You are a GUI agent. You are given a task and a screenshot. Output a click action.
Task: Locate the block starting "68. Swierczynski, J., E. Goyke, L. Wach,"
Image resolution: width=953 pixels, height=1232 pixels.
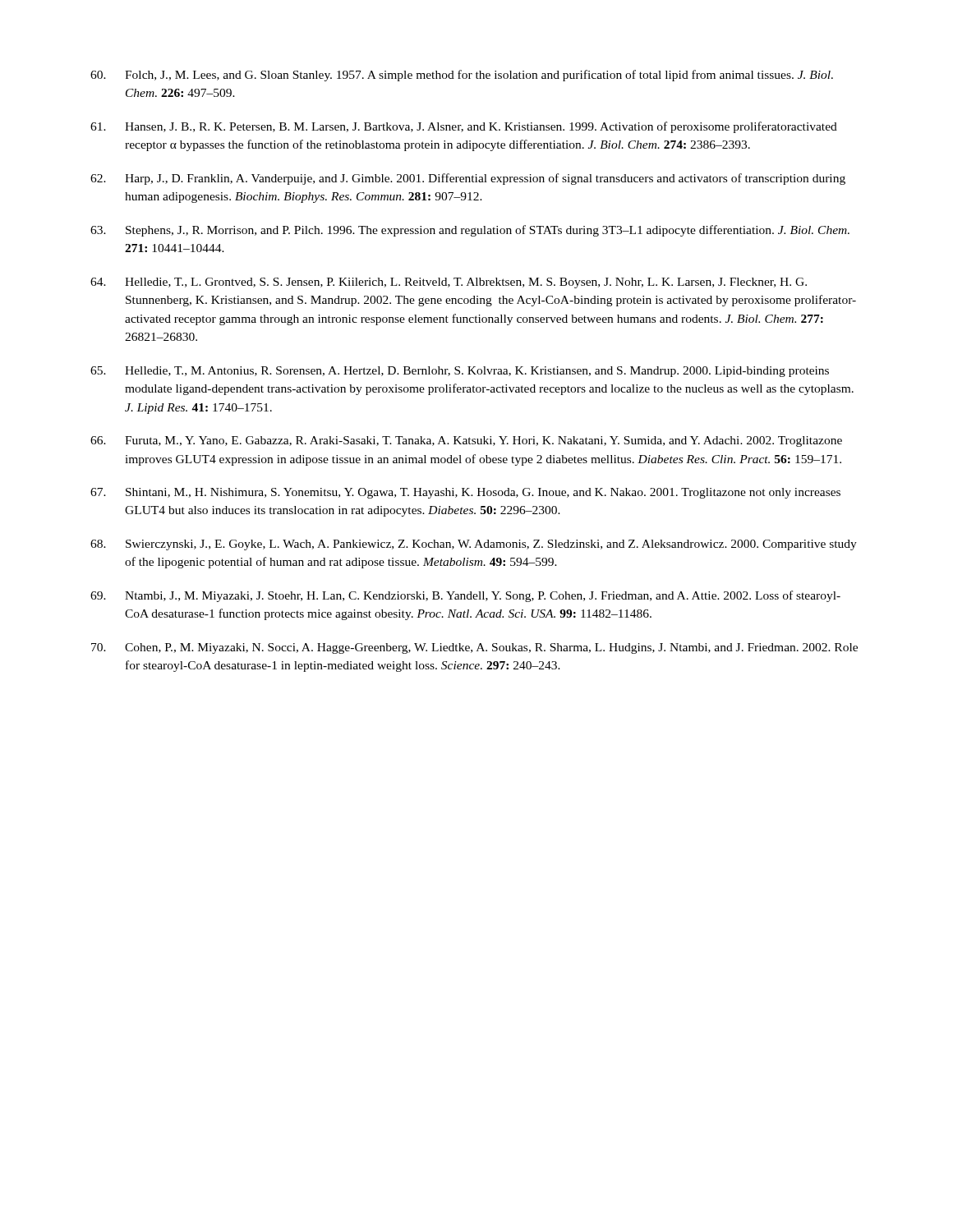tap(476, 553)
